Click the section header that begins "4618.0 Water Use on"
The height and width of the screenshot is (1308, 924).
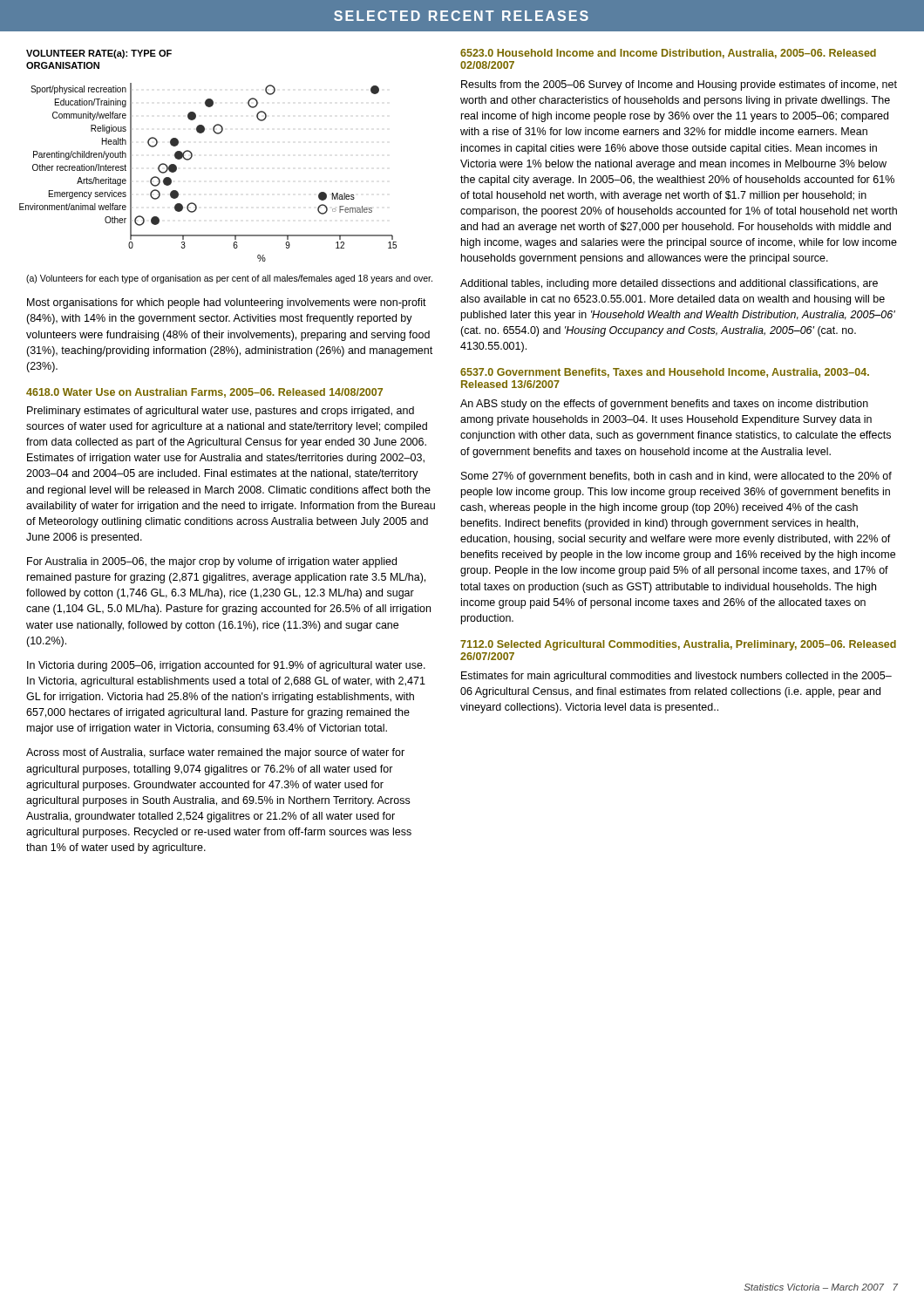click(205, 392)
